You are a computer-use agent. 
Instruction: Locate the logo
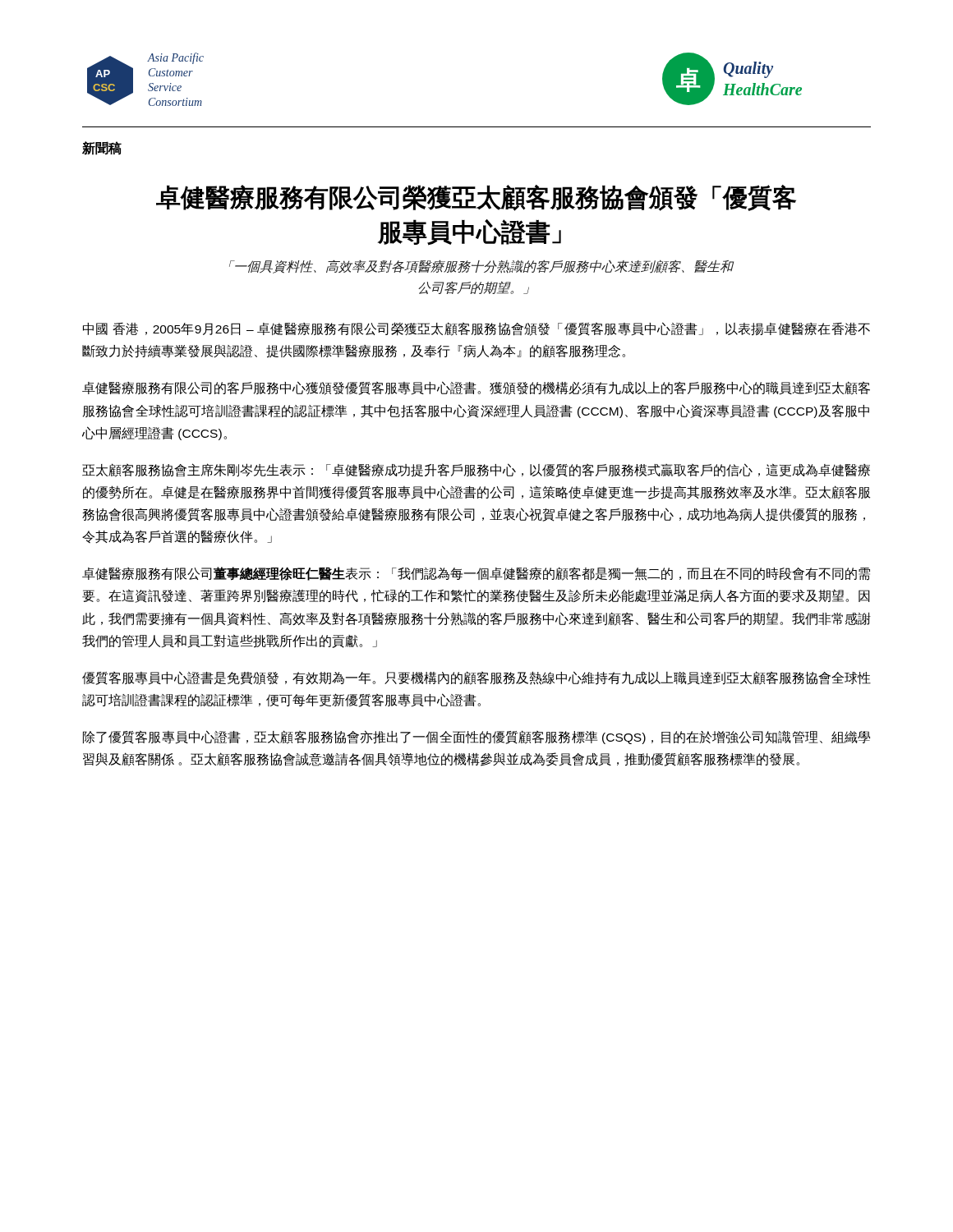point(764,81)
